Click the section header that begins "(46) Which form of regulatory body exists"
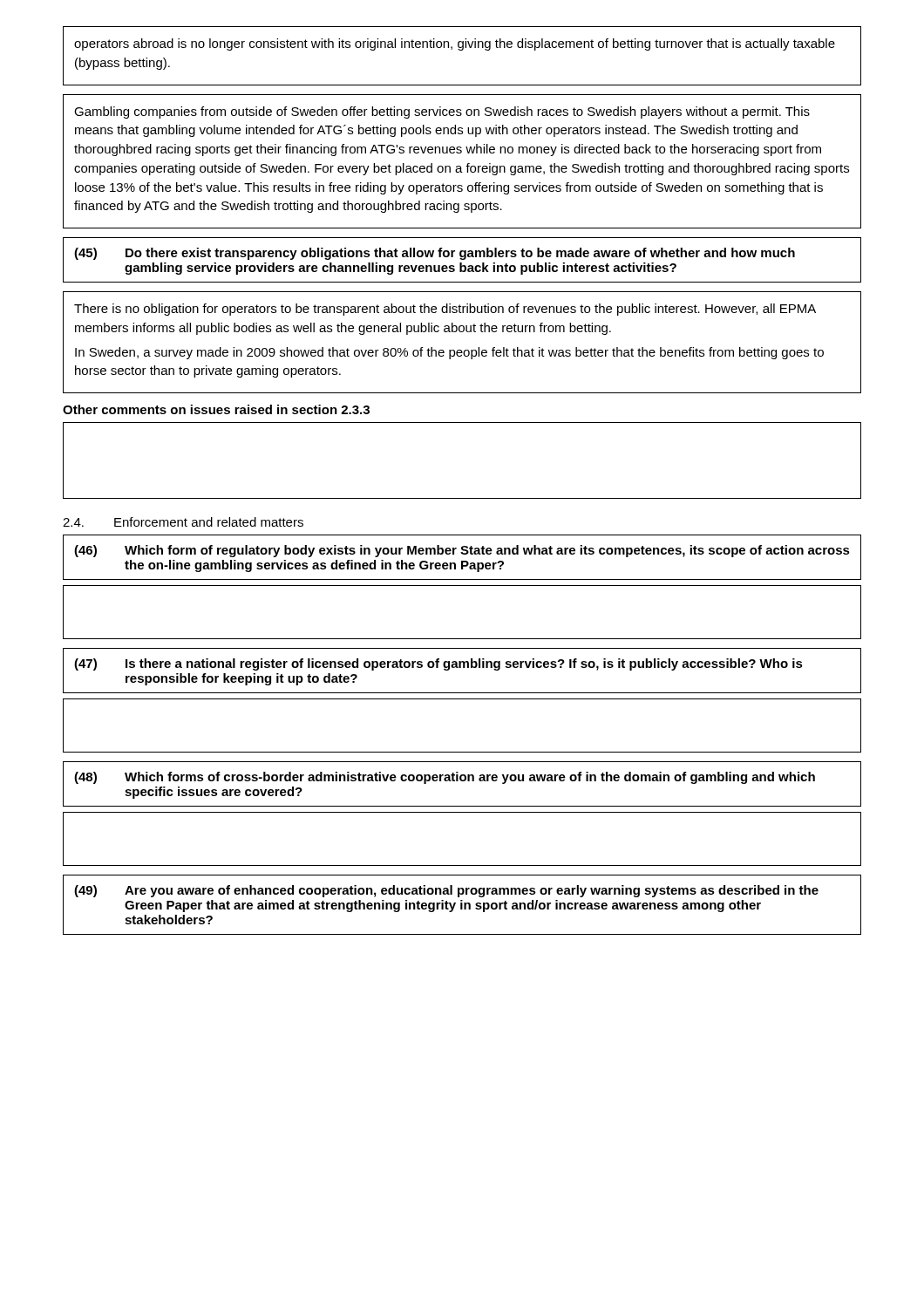This screenshot has height=1308, width=924. tap(462, 557)
